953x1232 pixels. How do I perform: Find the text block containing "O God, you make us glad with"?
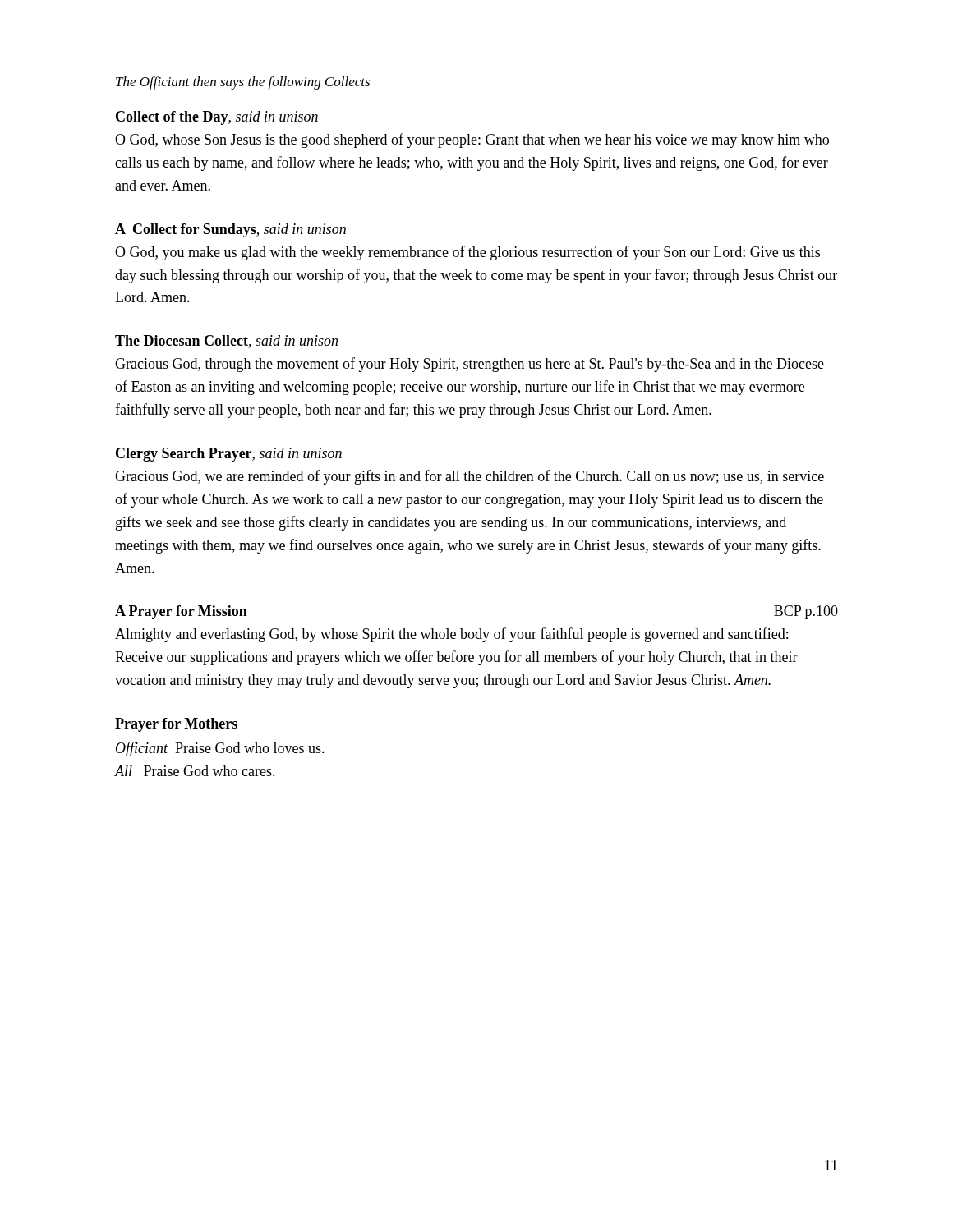click(x=476, y=275)
